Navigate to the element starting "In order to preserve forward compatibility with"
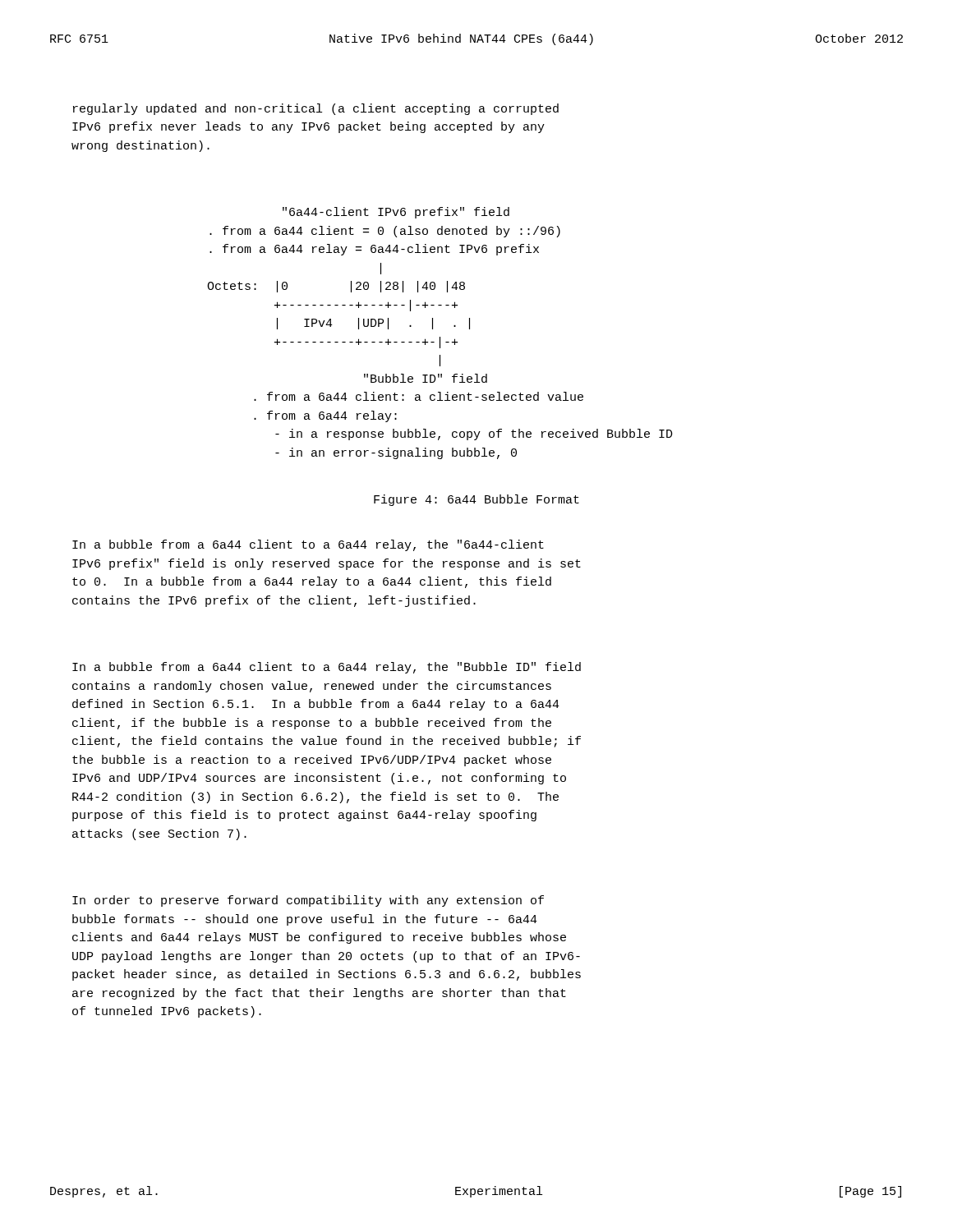Image resolution: width=953 pixels, height=1232 pixels. (316, 966)
